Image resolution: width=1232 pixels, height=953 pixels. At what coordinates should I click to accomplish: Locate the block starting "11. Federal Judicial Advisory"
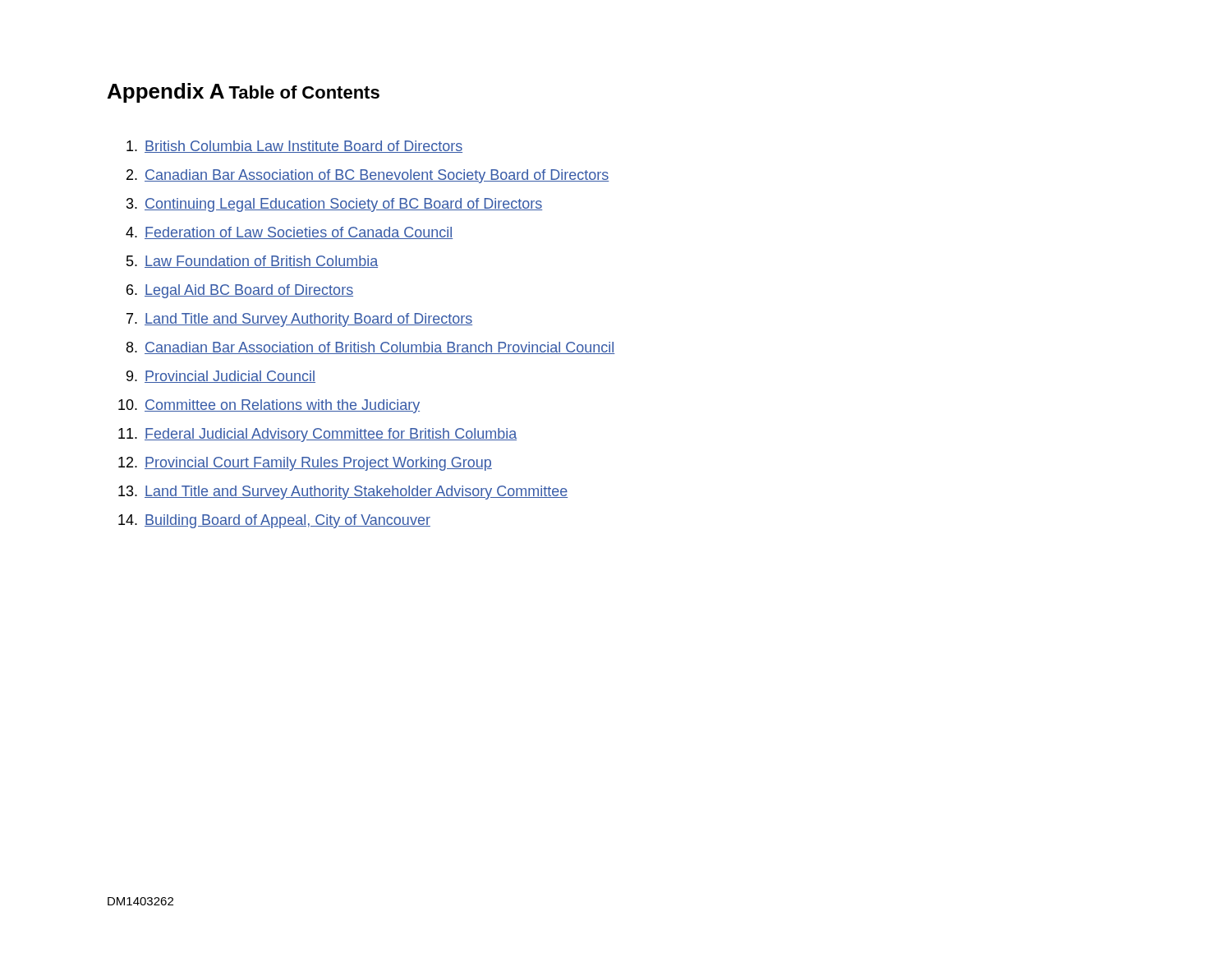tap(312, 434)
